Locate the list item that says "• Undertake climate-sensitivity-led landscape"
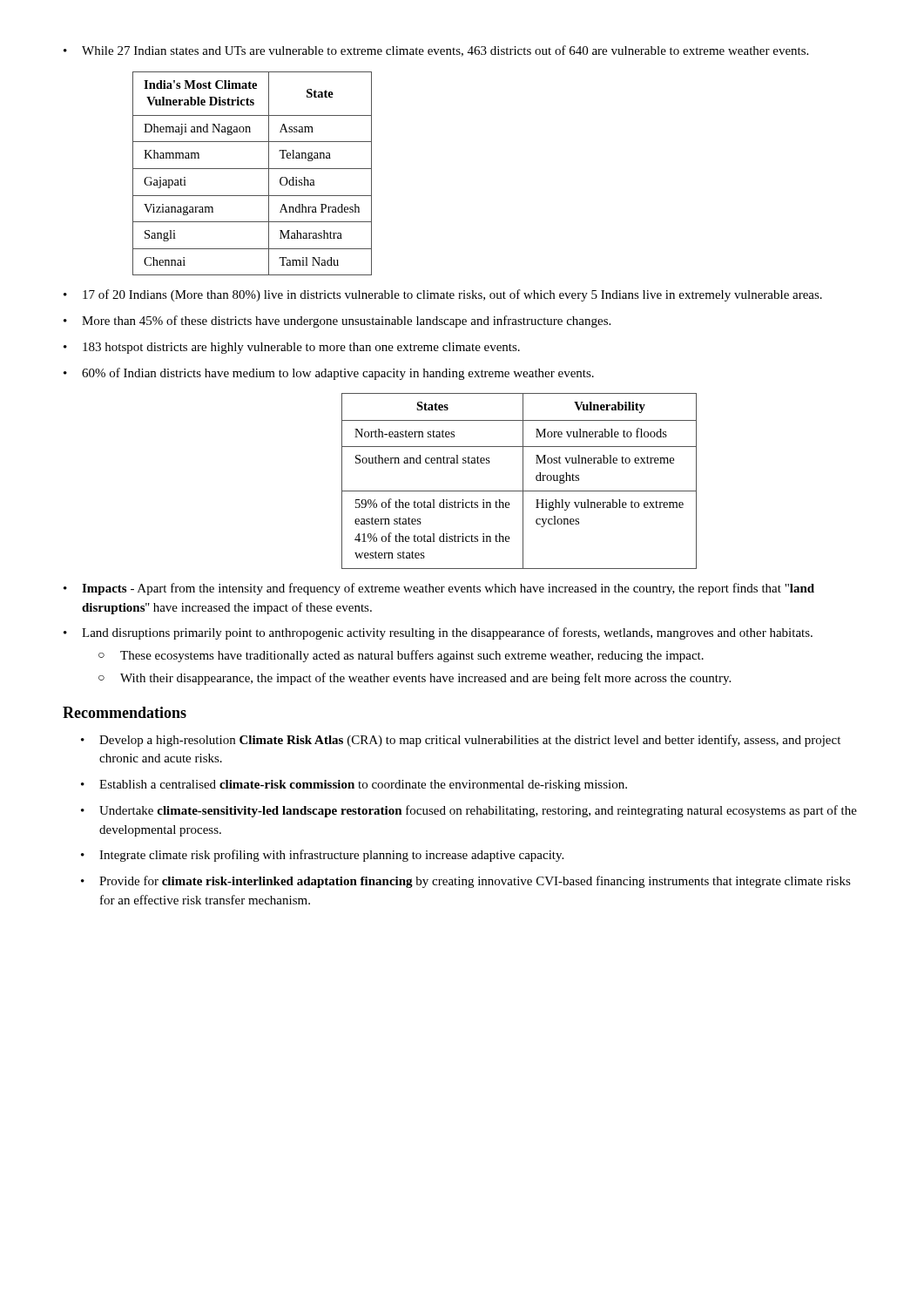 pos(471,820)
